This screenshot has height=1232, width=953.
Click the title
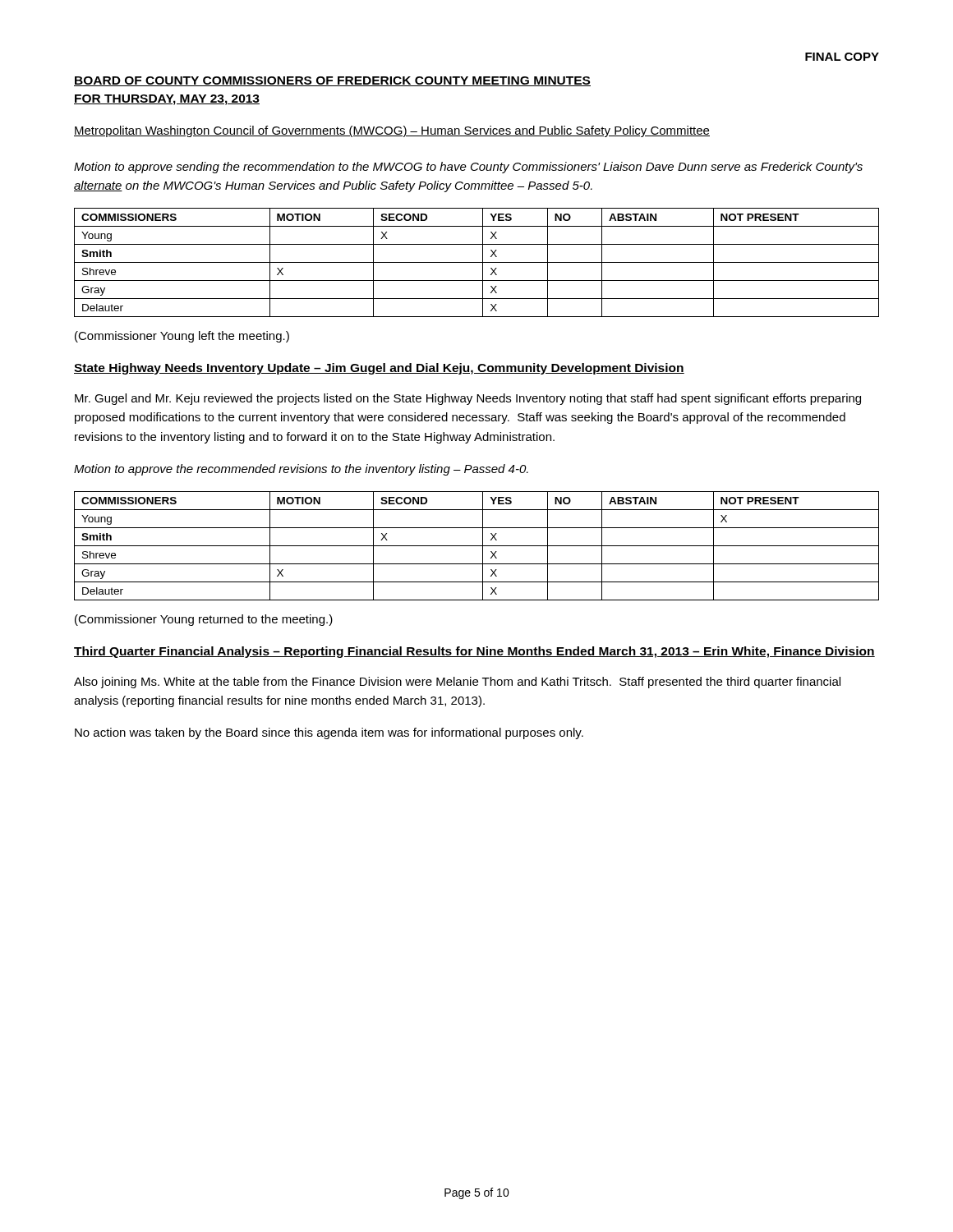tap(332, 89)
